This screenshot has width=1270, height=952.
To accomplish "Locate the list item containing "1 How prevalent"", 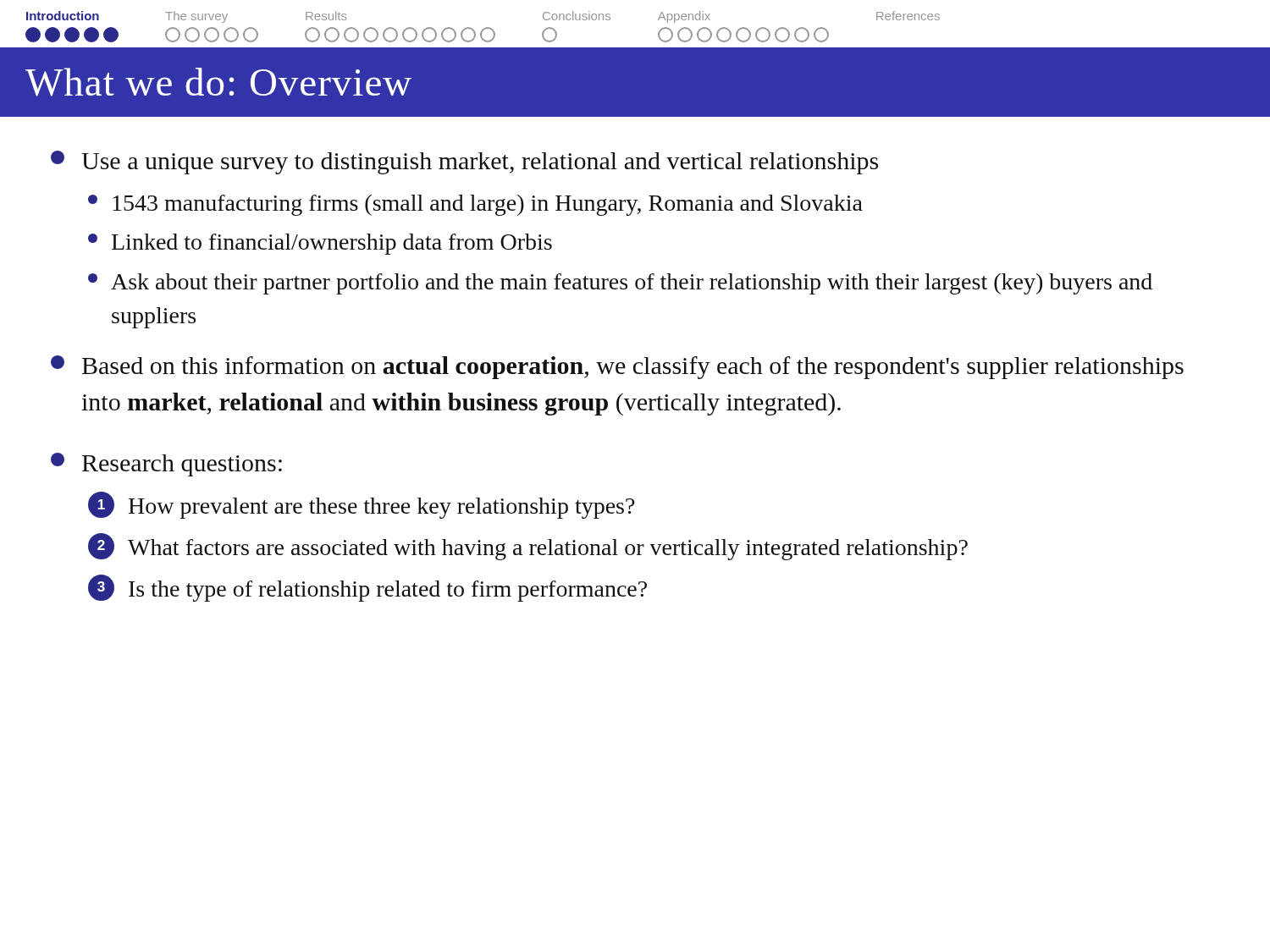I will [x=362, y=507].
